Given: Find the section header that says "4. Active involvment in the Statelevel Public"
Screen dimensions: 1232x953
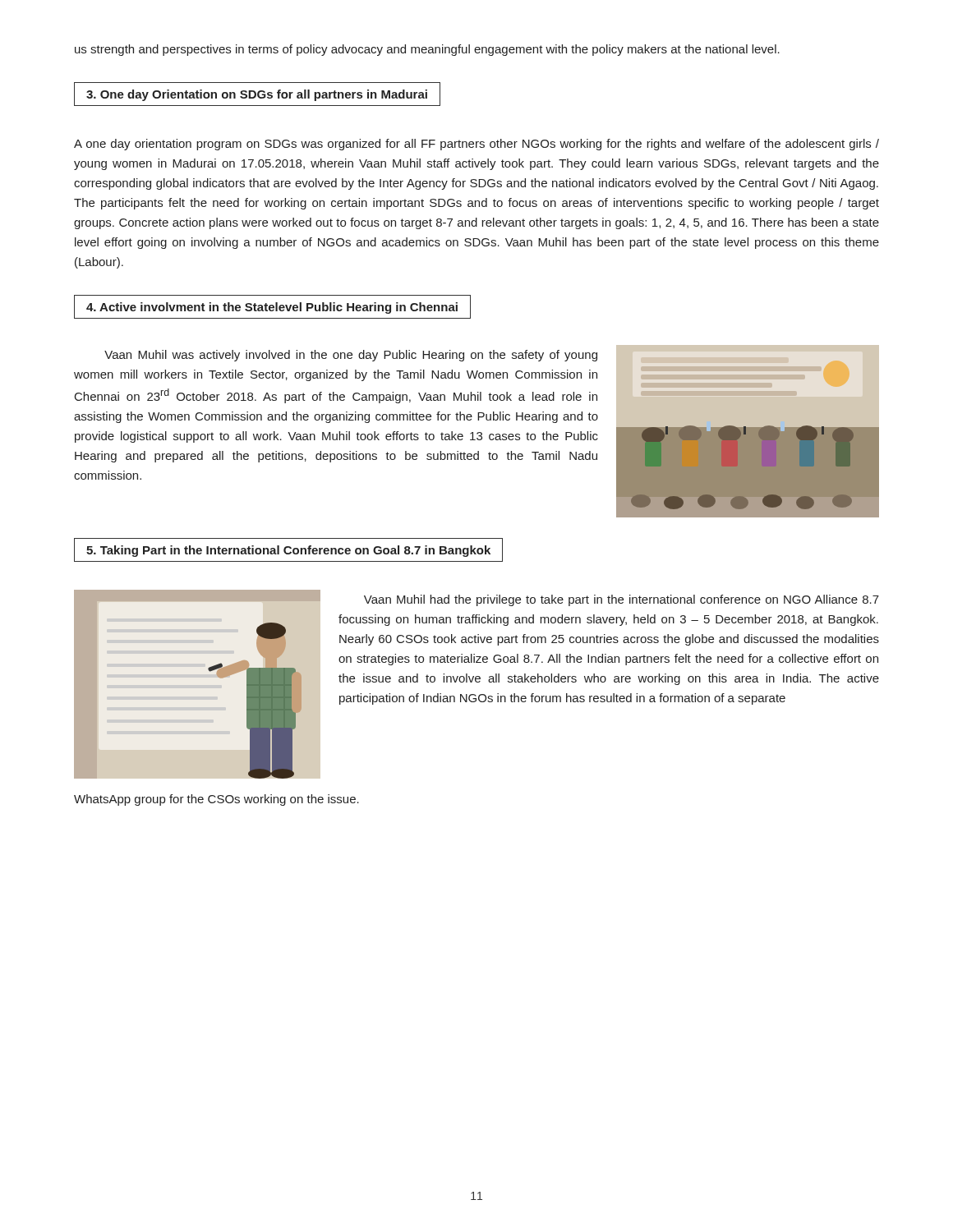Looking at the screenshot, I should click(x=272, y=307).
